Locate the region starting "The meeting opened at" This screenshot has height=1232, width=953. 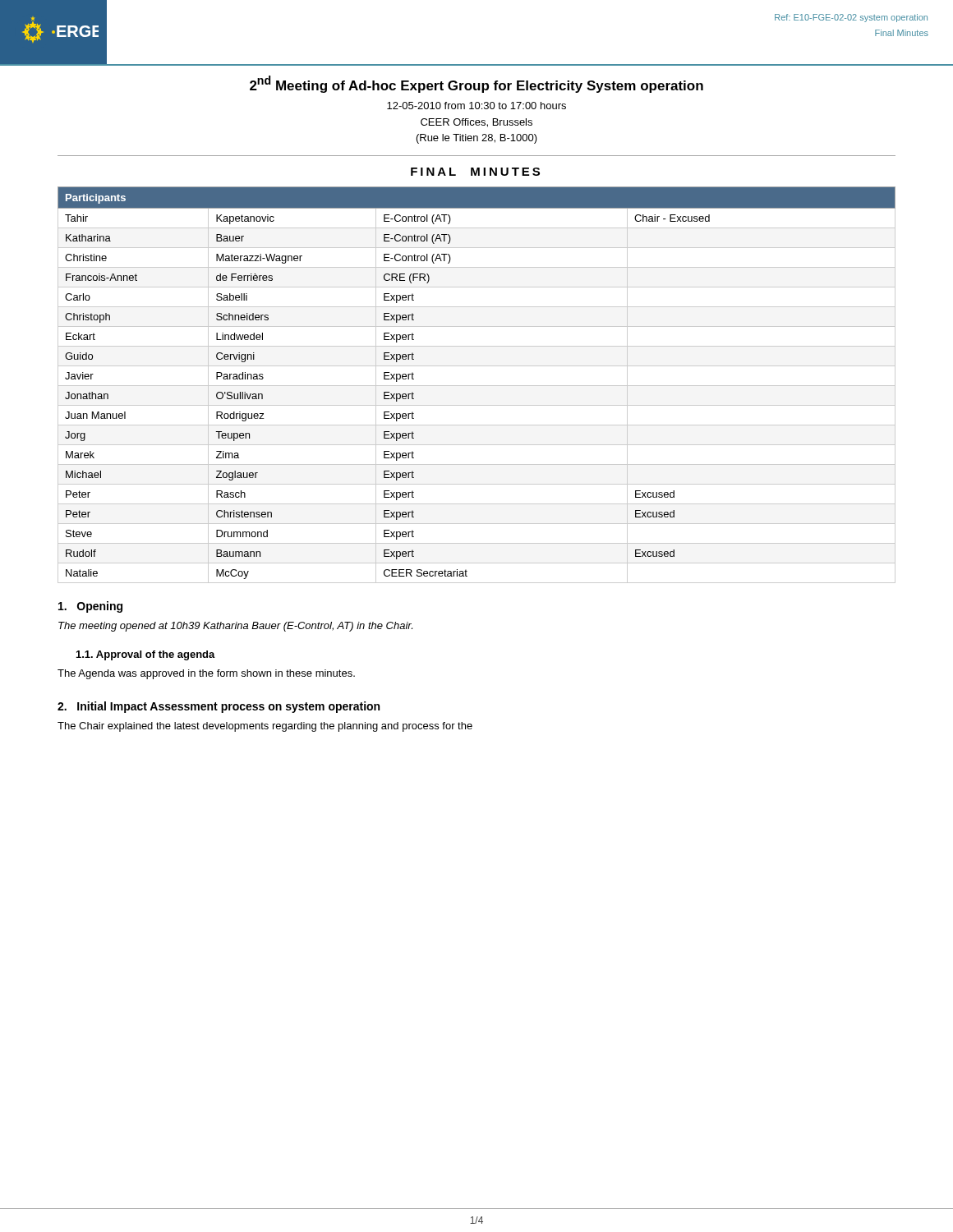click(x=236, y=625)
